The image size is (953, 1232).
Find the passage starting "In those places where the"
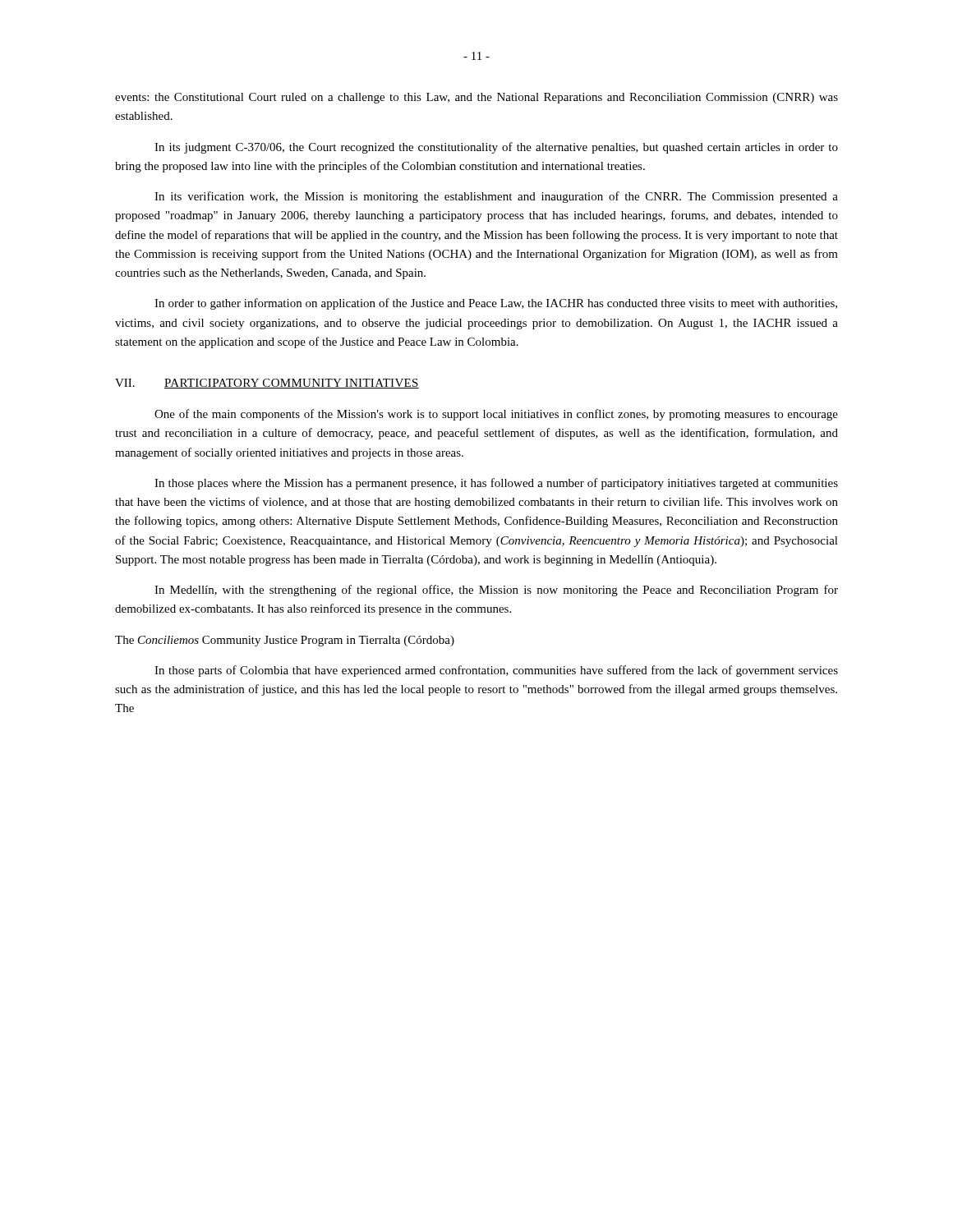coord(476,521)
